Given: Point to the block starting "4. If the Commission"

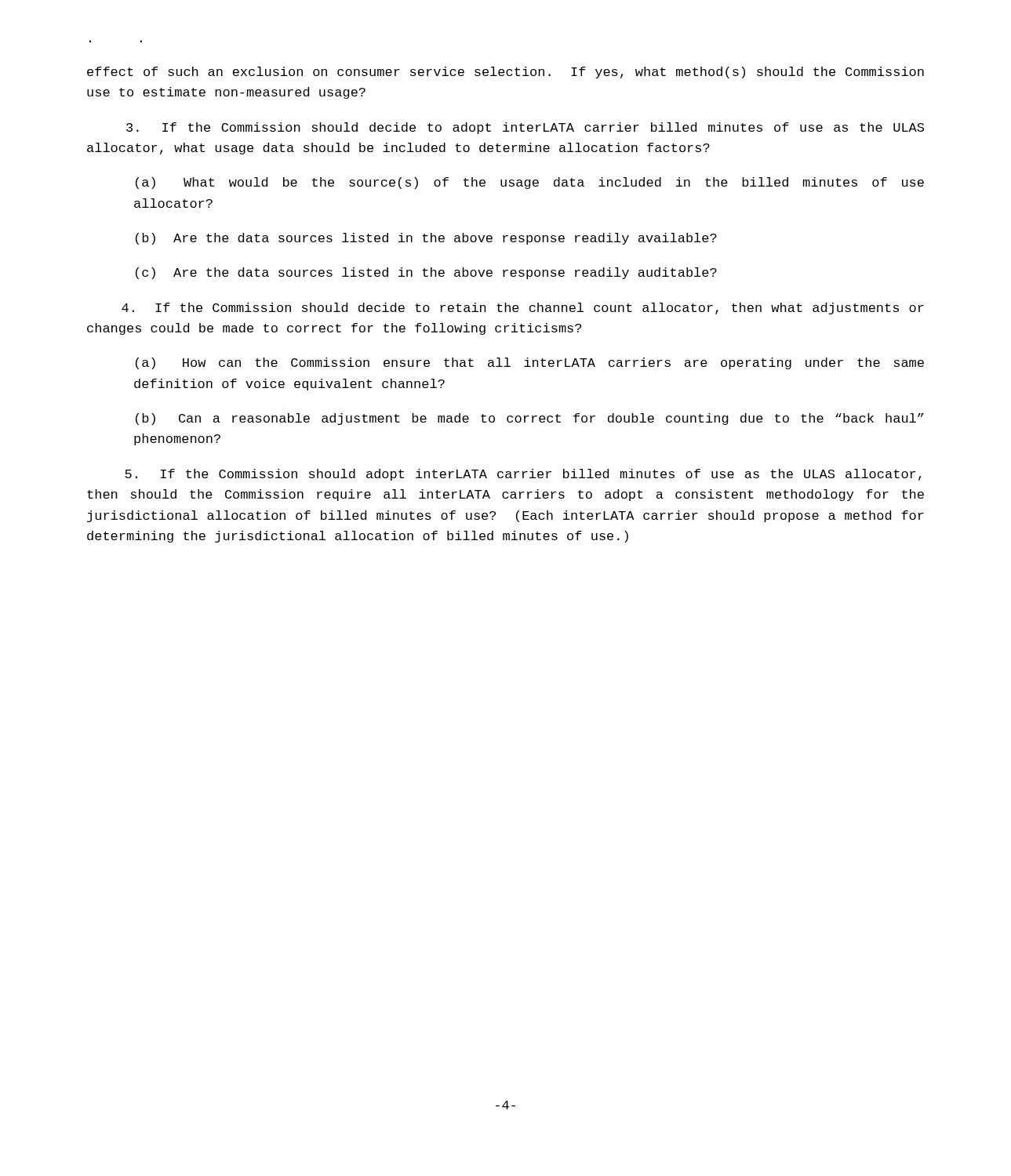Looking at the screenshot, I should (505, 319).
